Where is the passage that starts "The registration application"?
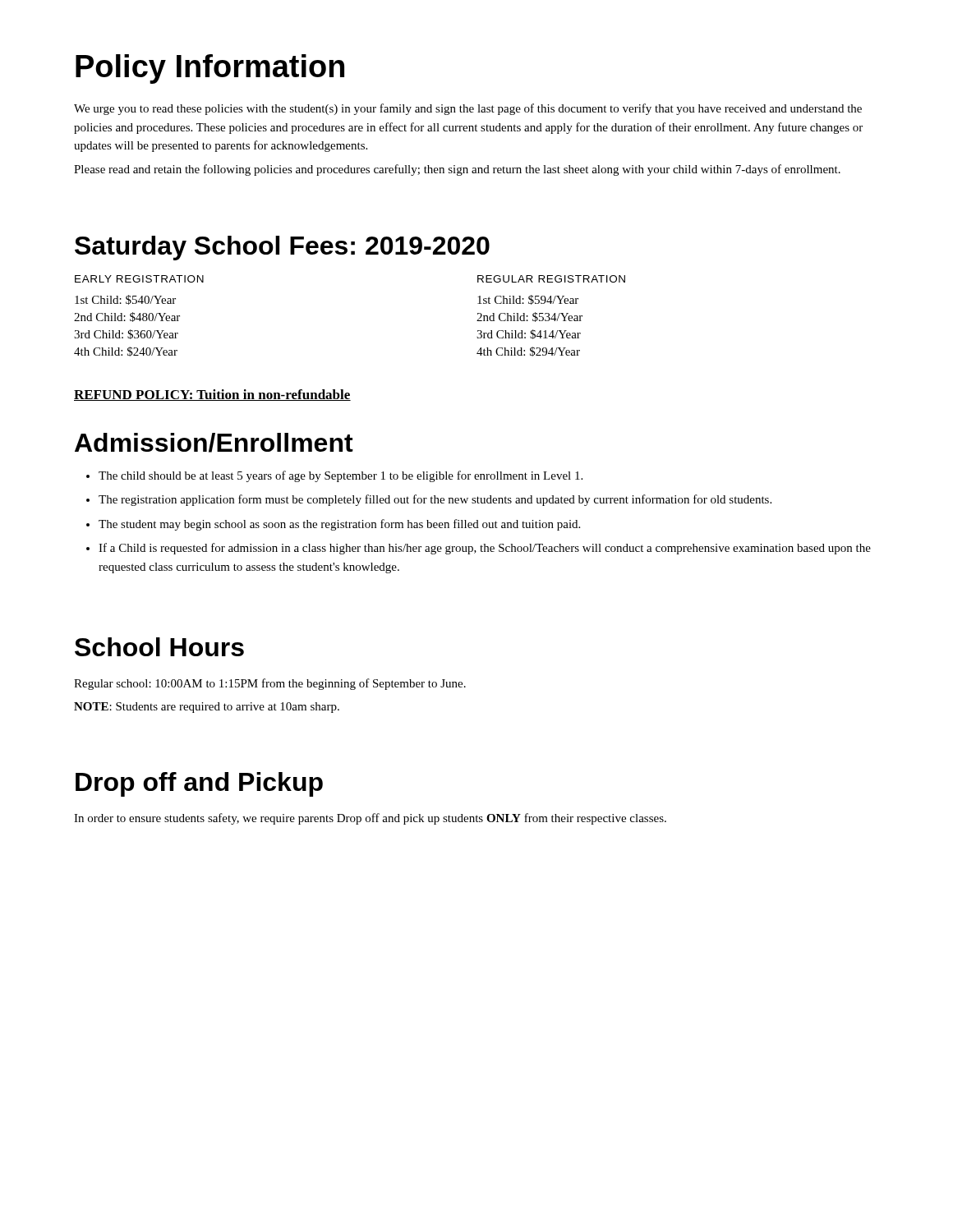 point(476,500)
